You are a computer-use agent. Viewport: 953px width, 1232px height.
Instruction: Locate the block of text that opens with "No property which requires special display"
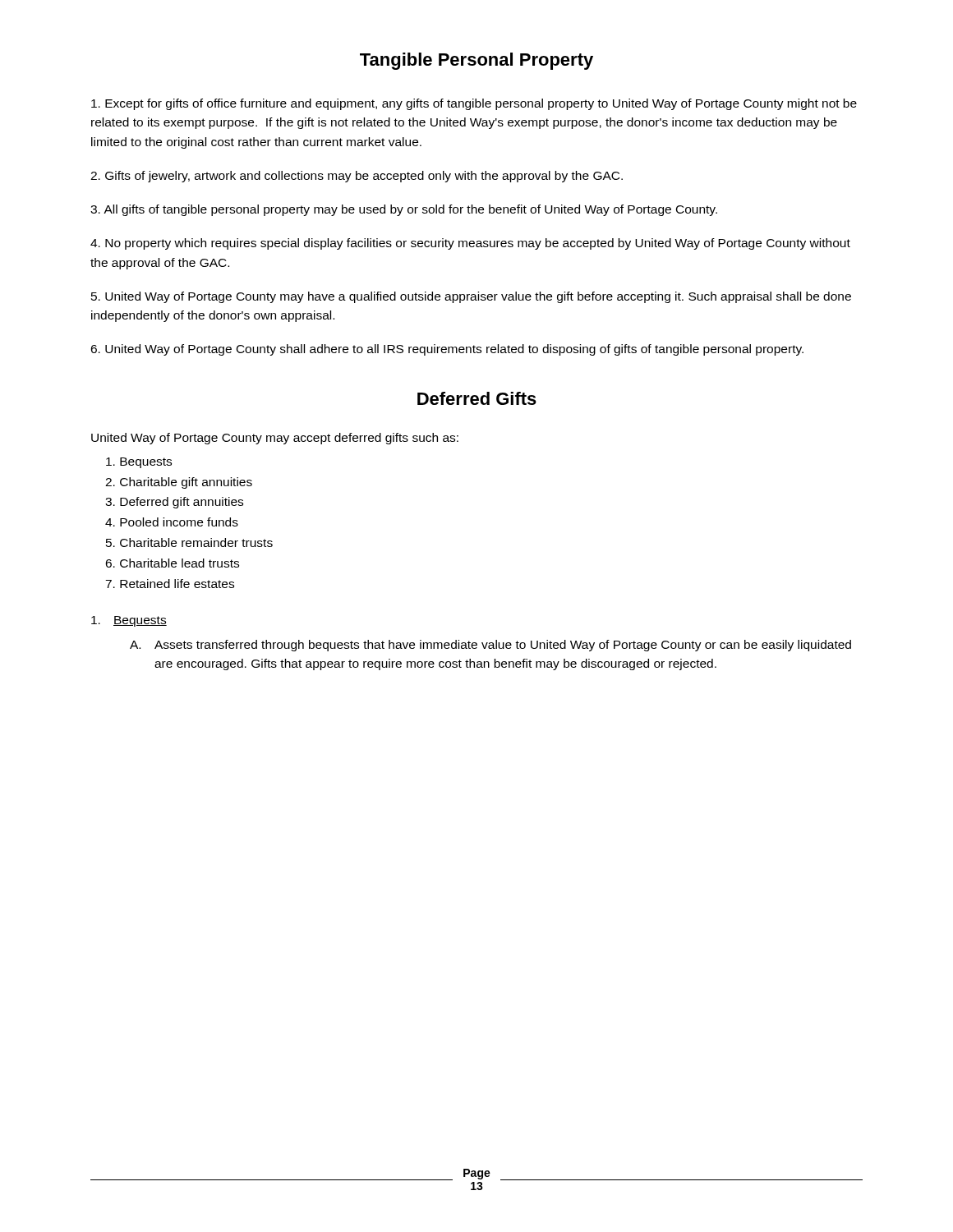coord(470,252)
